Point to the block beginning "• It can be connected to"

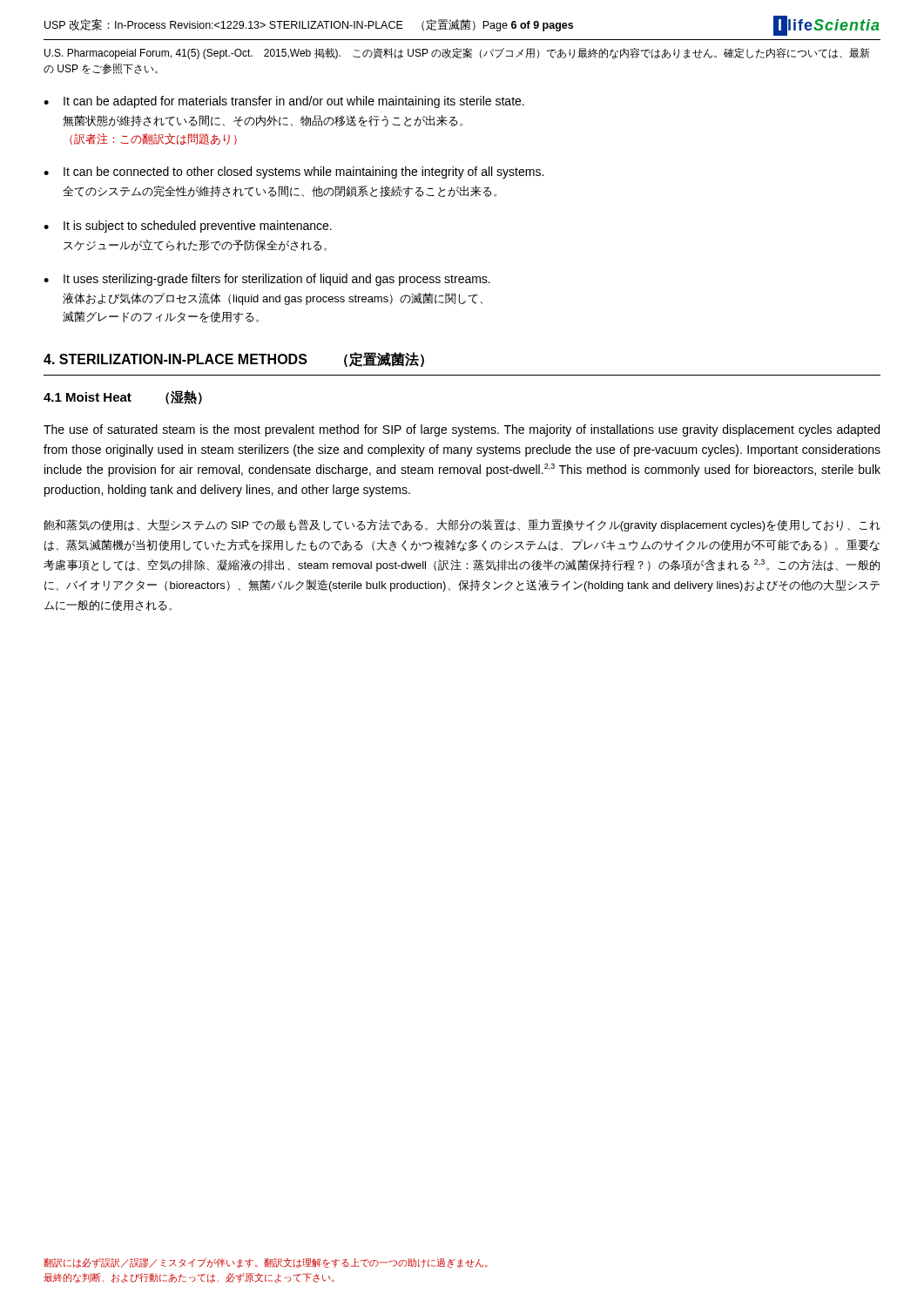click(x=462, y=182)
